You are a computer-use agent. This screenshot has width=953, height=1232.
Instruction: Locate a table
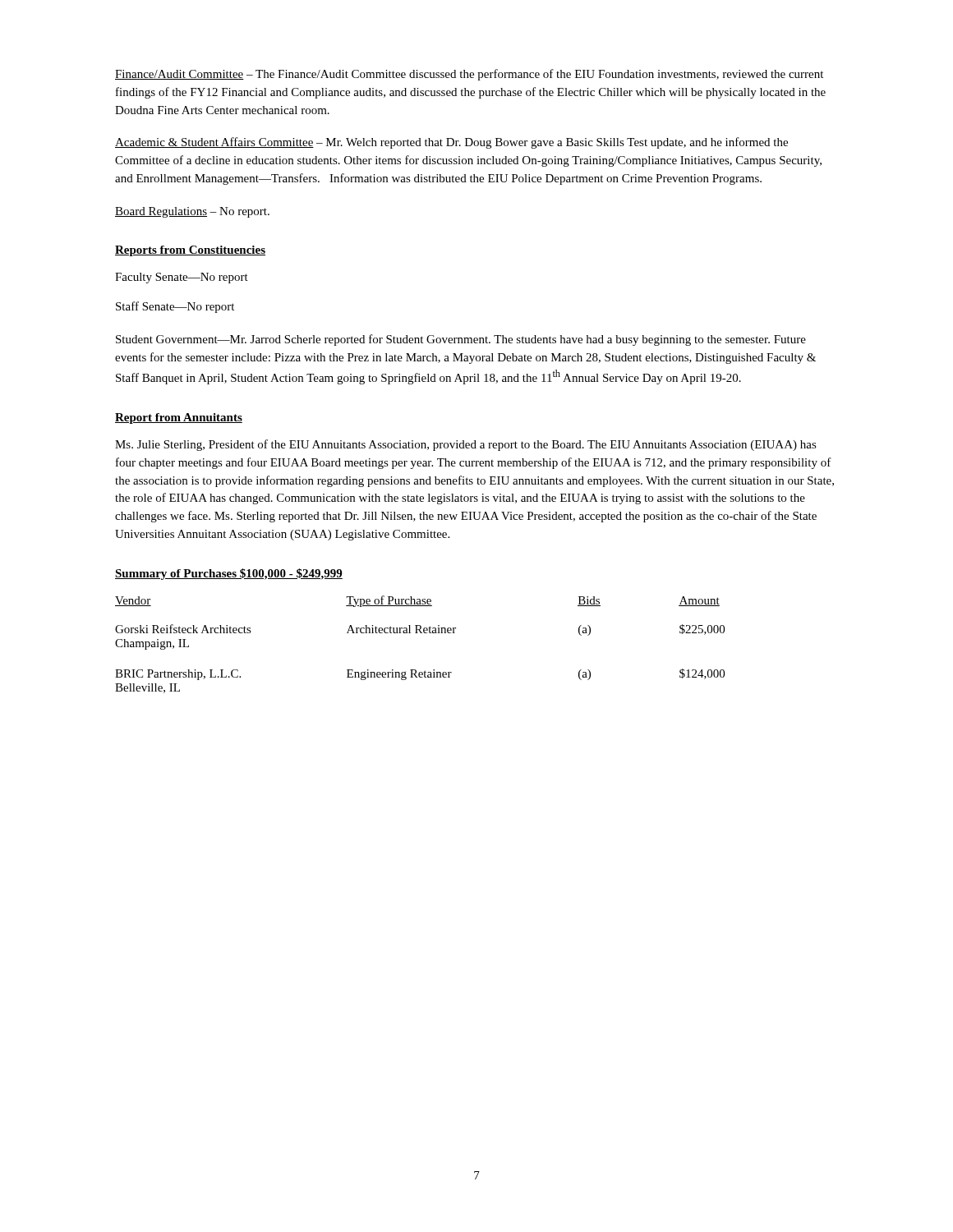click(x=476, y=646)
